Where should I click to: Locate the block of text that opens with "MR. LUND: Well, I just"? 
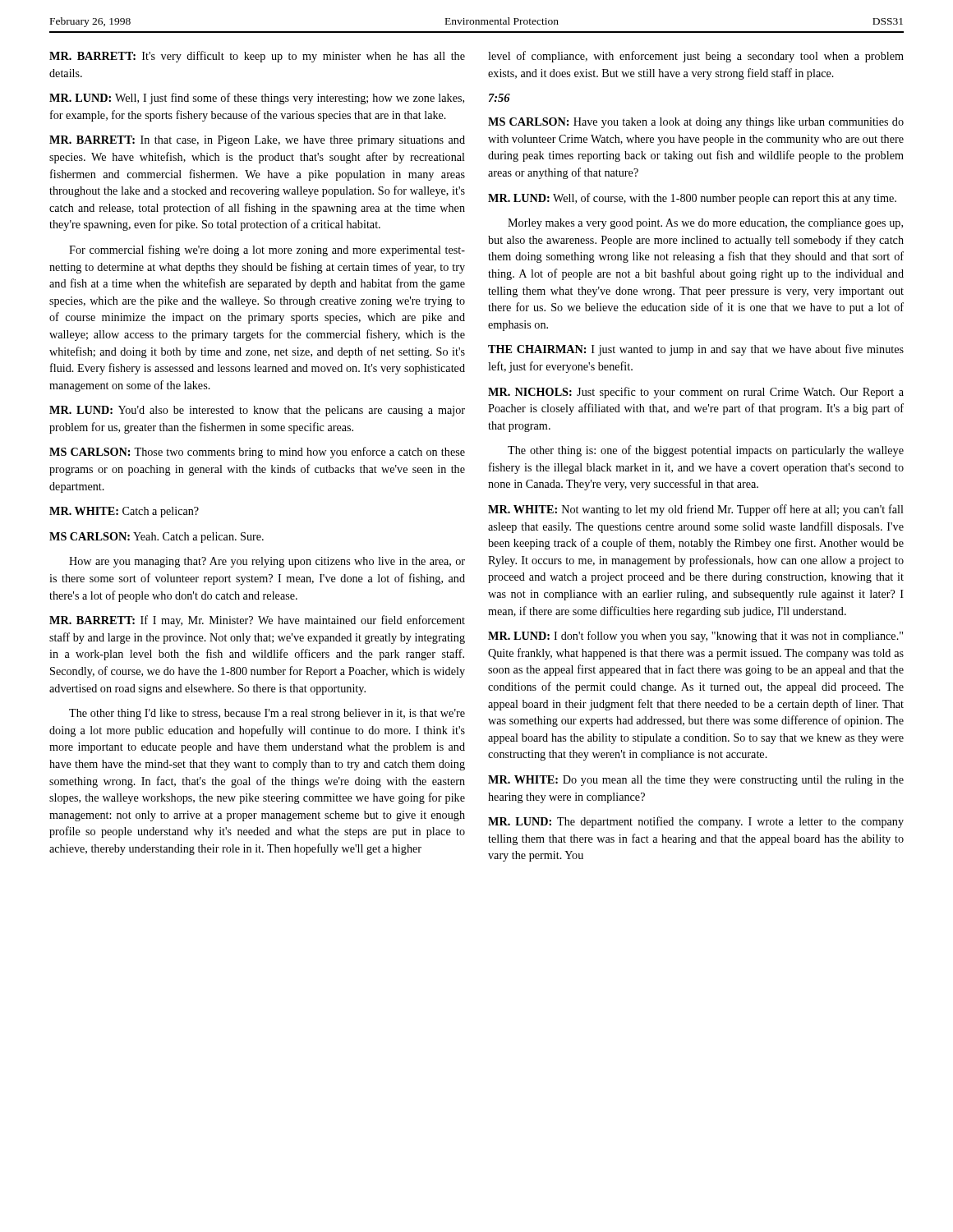pos(257,106)
